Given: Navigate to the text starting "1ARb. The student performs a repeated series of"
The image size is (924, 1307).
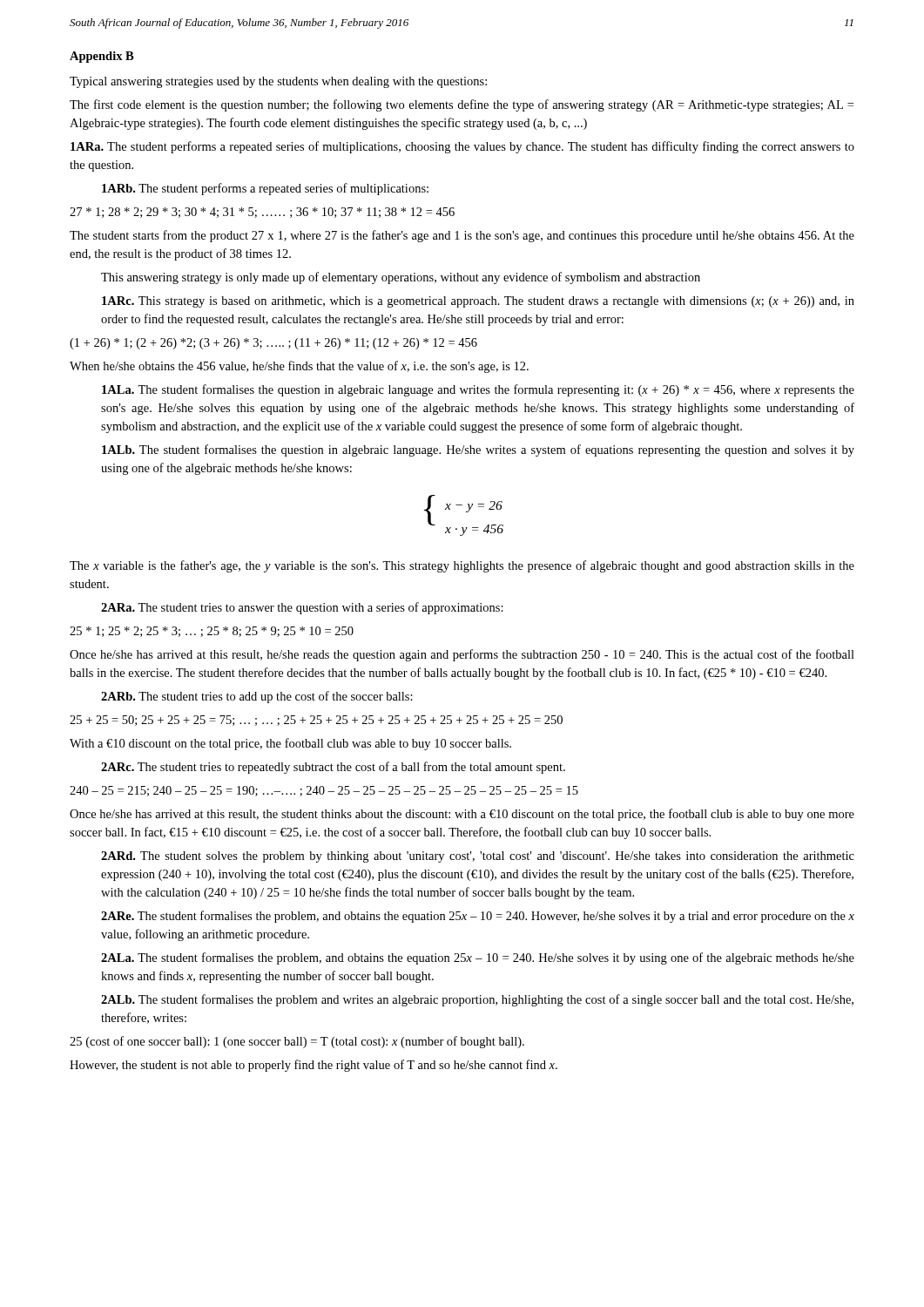Looking at the screenshot, I should 462,233.
